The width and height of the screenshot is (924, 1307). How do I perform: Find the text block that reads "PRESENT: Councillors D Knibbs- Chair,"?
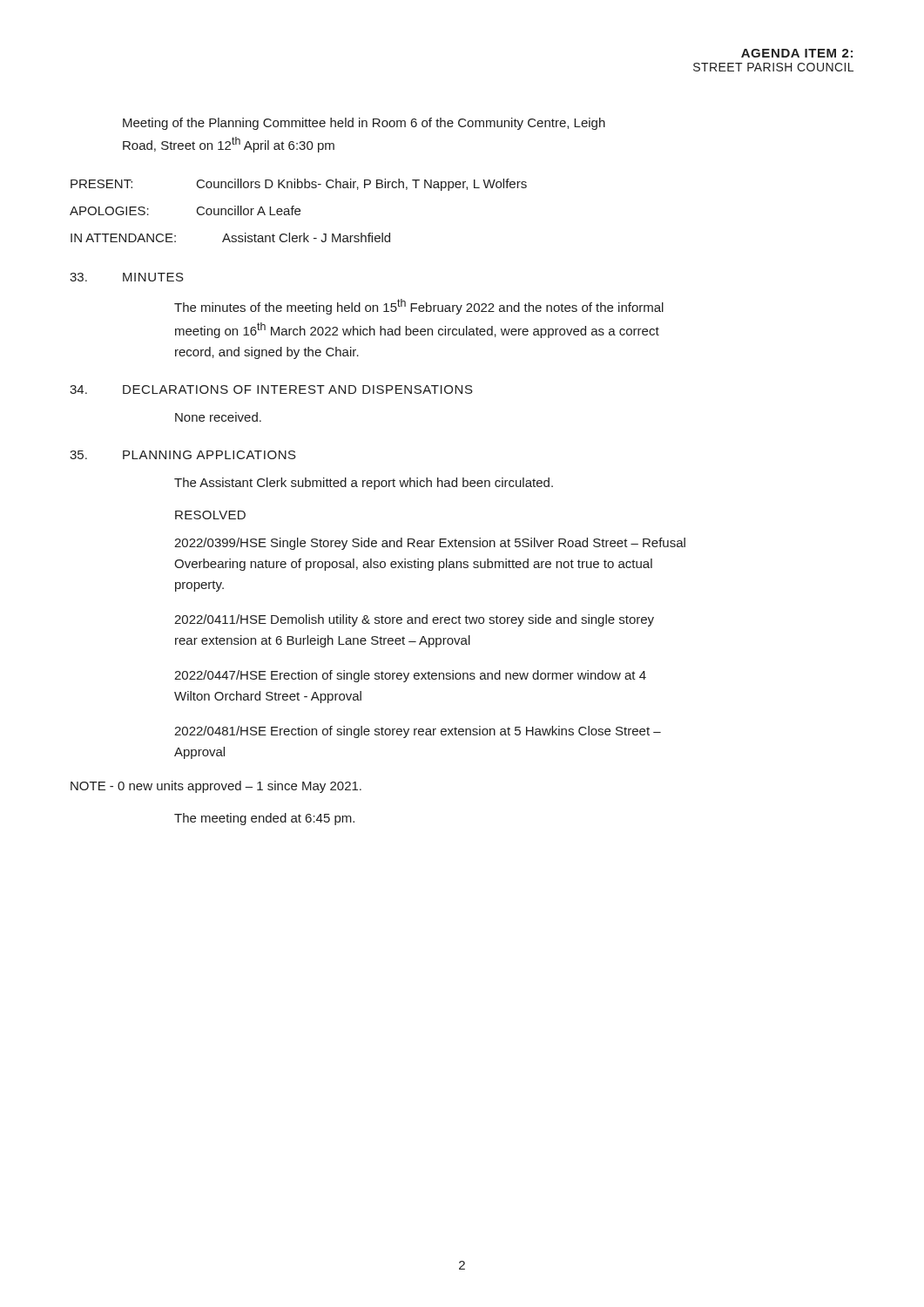[298, 183]
